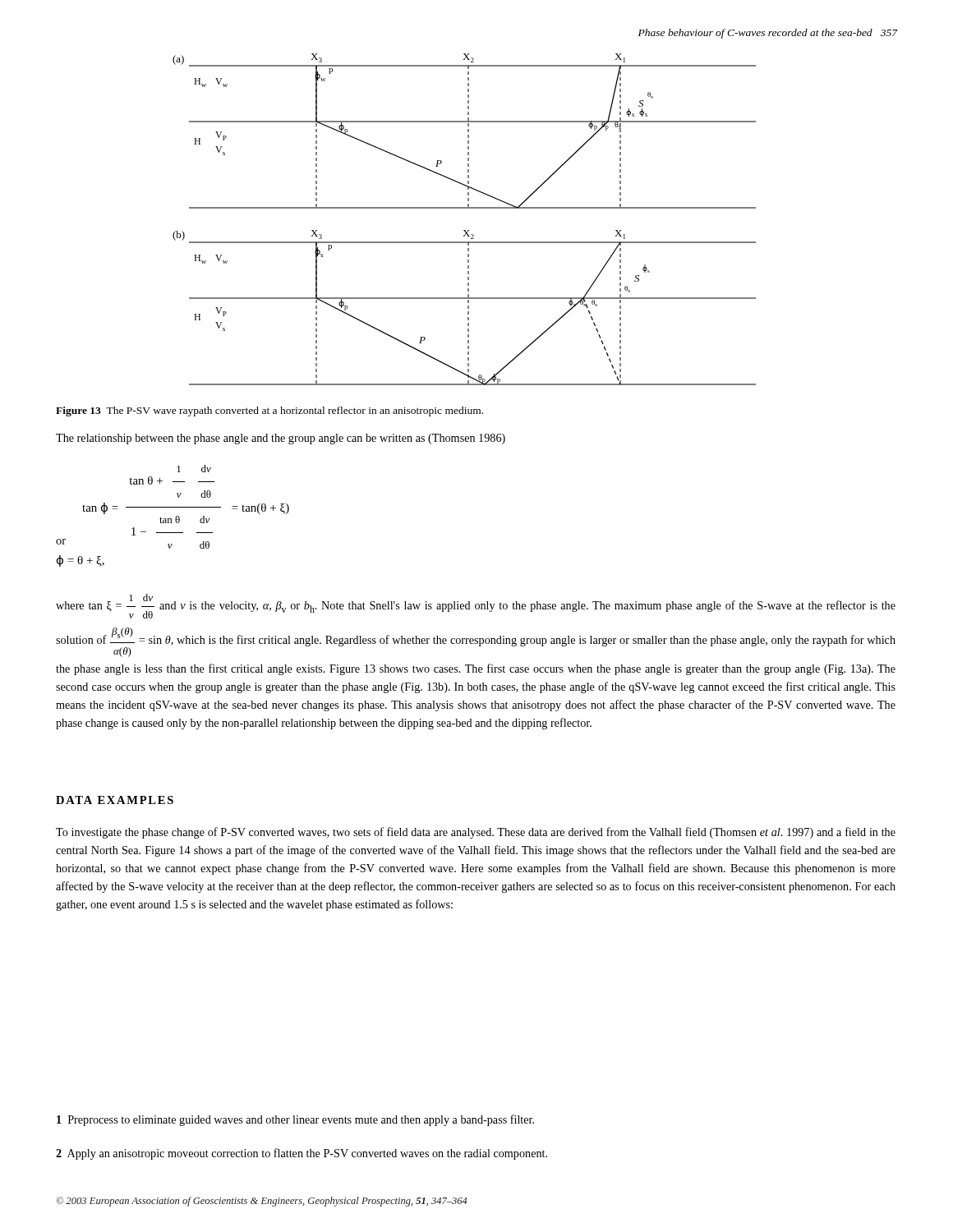Find the block on this page that starts "where tan ξ ="
Screen dimensions: 1232x953
click(476, 659)
